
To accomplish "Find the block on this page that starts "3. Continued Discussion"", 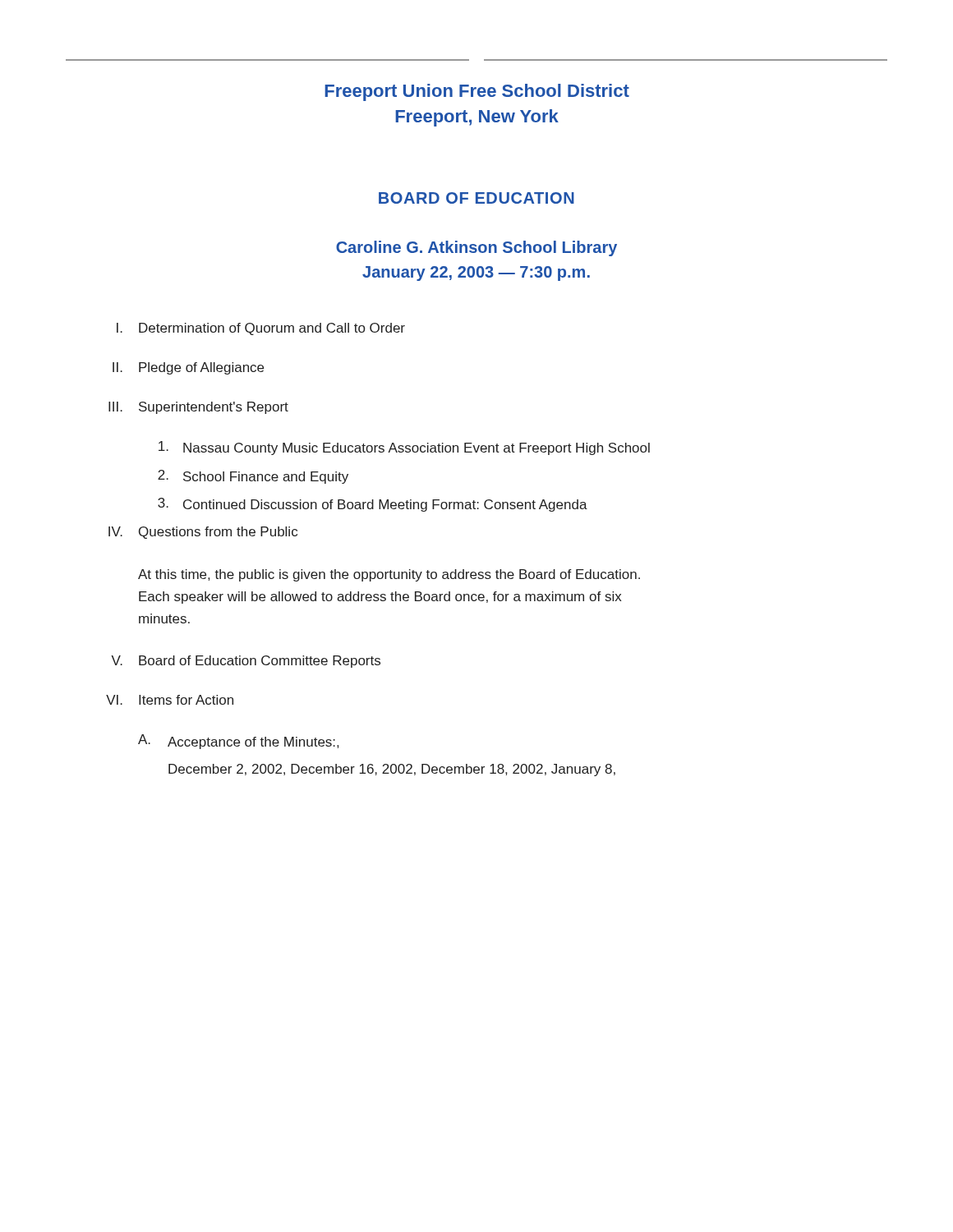I will 513,506.
